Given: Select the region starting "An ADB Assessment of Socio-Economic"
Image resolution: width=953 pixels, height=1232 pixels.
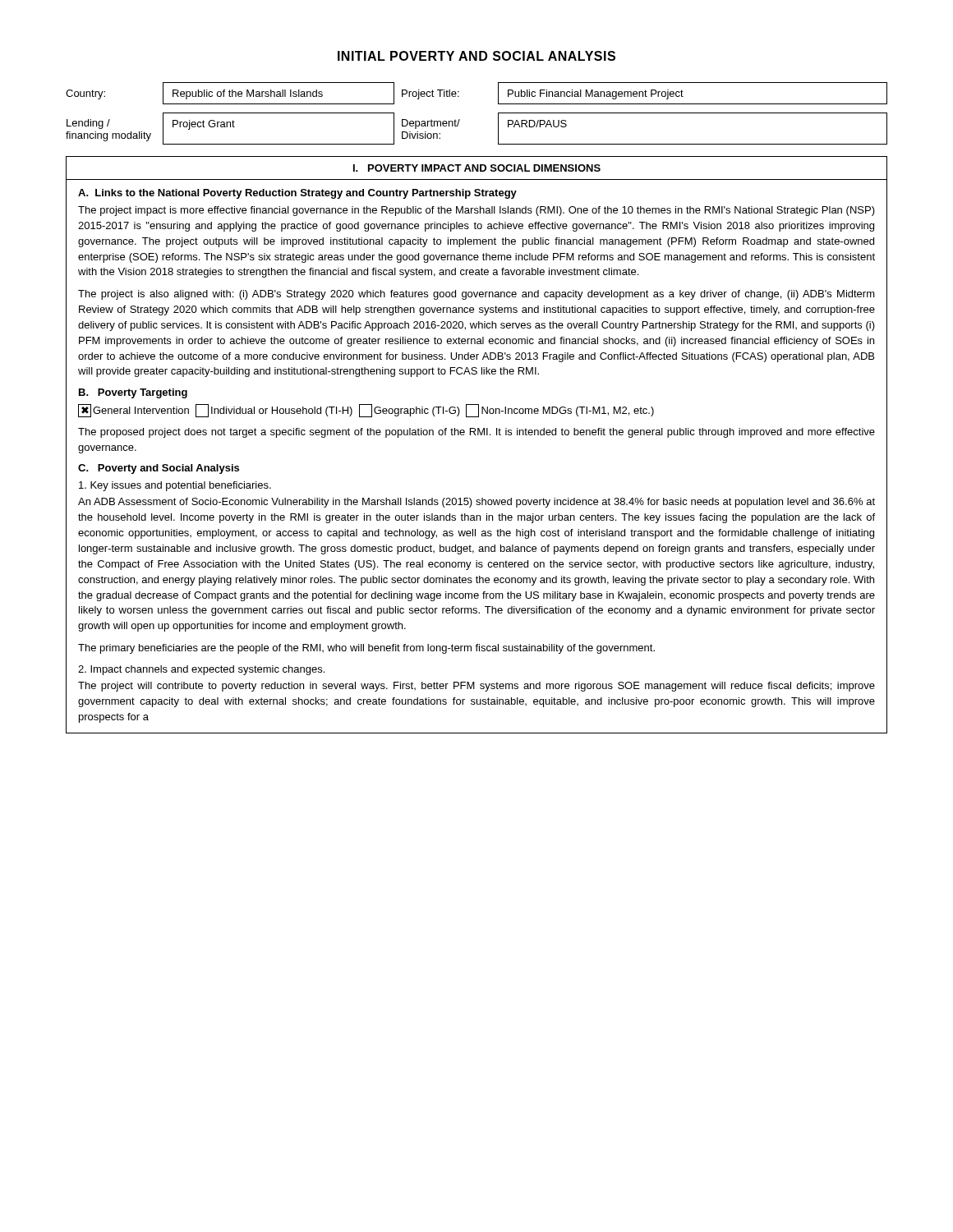Looking at the screenshot, I should pyautogui.click(x=476, y=564).
